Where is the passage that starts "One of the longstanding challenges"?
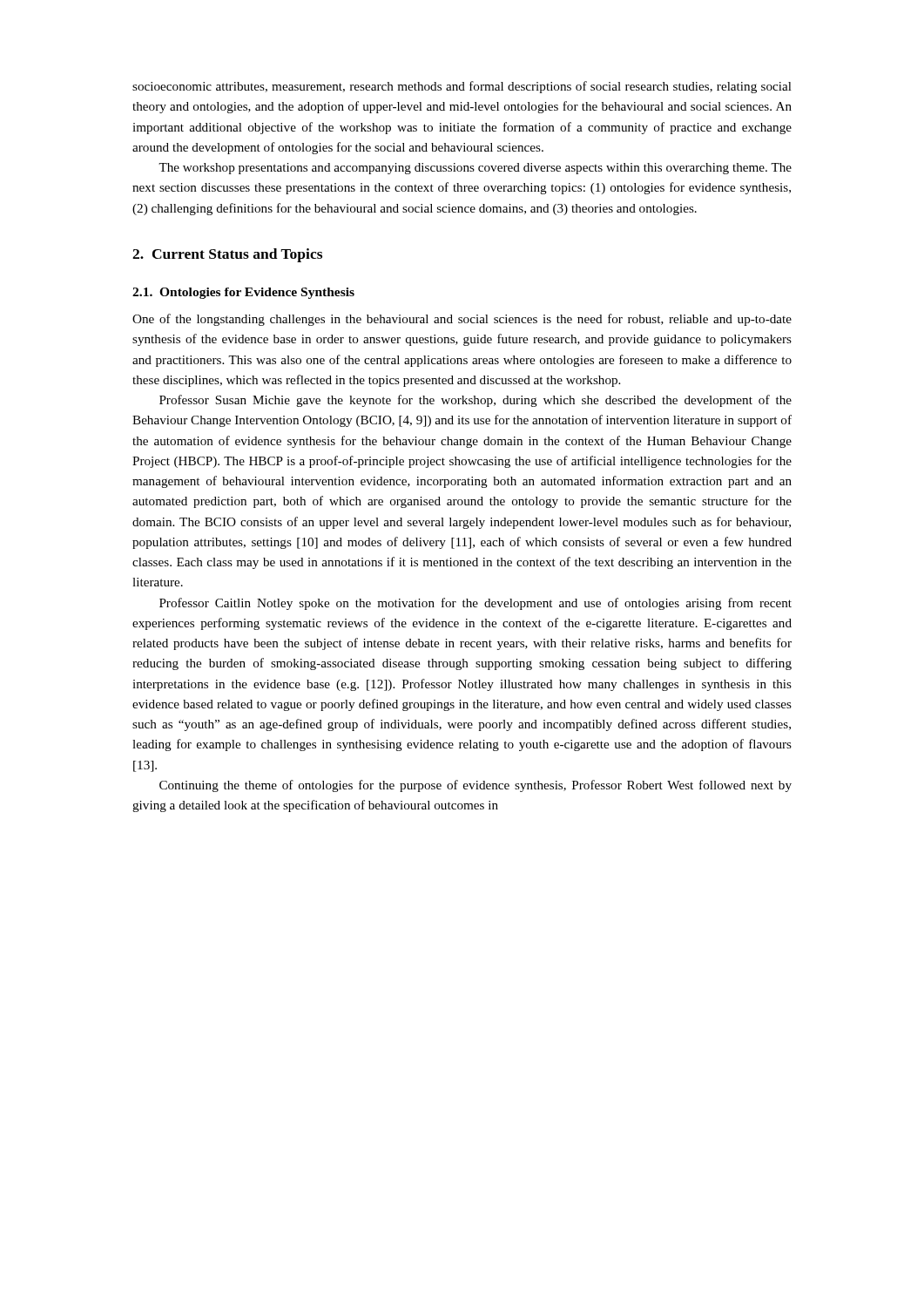The image size is (924, 1307). [x=462, y=349]
